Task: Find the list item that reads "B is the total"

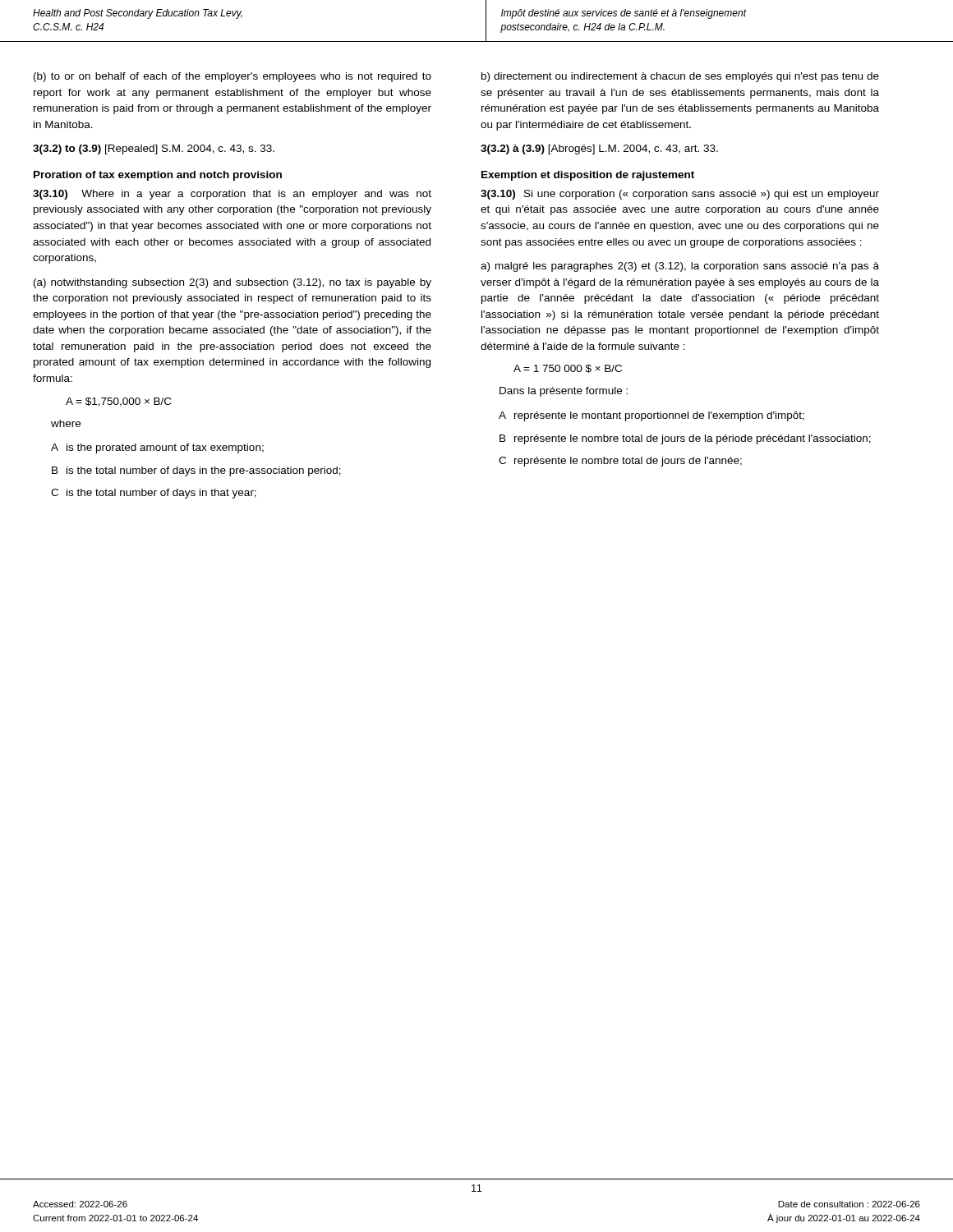Action: [241, 470]
